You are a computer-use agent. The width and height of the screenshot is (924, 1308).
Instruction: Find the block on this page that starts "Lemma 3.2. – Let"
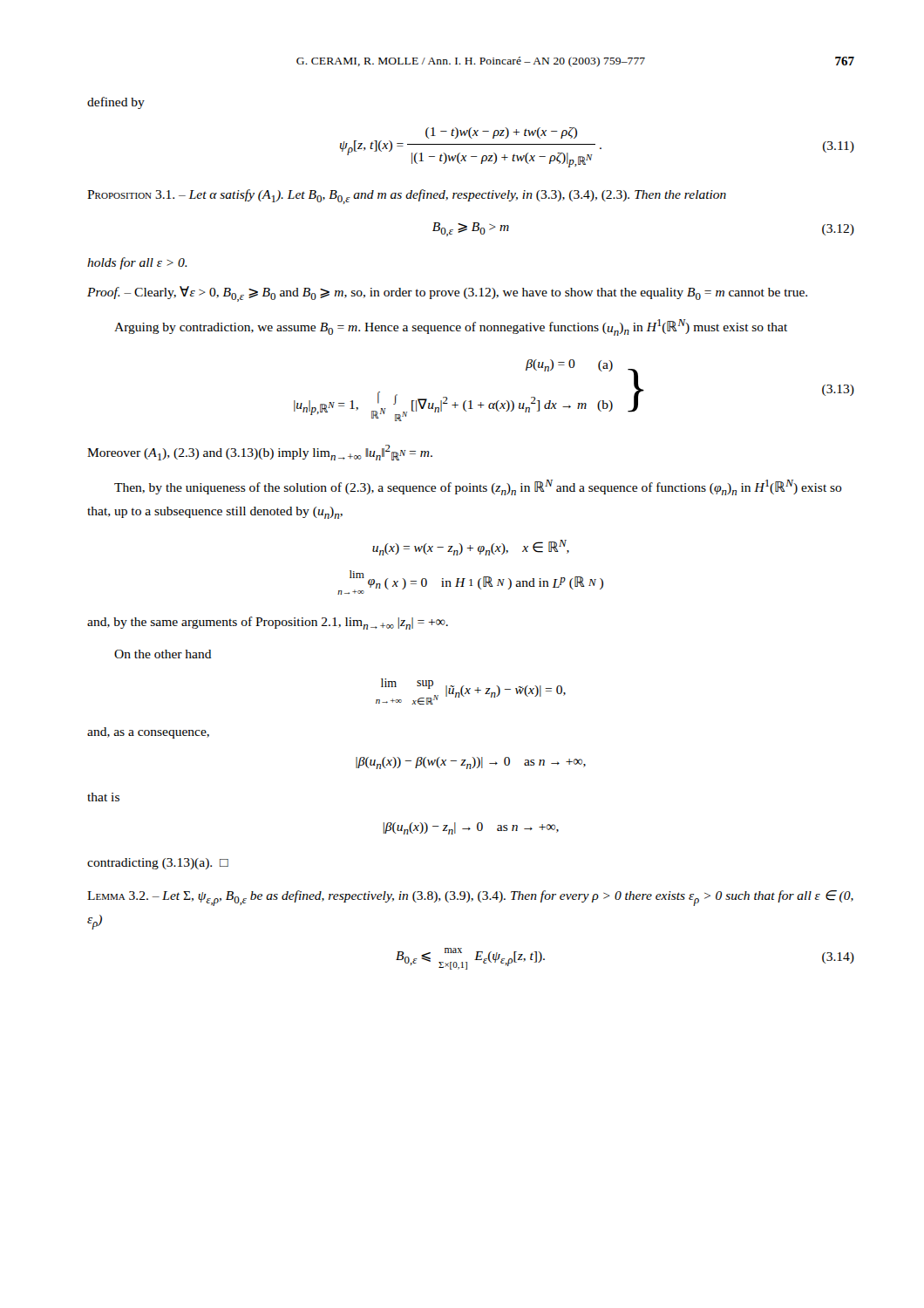coord(470,909)
